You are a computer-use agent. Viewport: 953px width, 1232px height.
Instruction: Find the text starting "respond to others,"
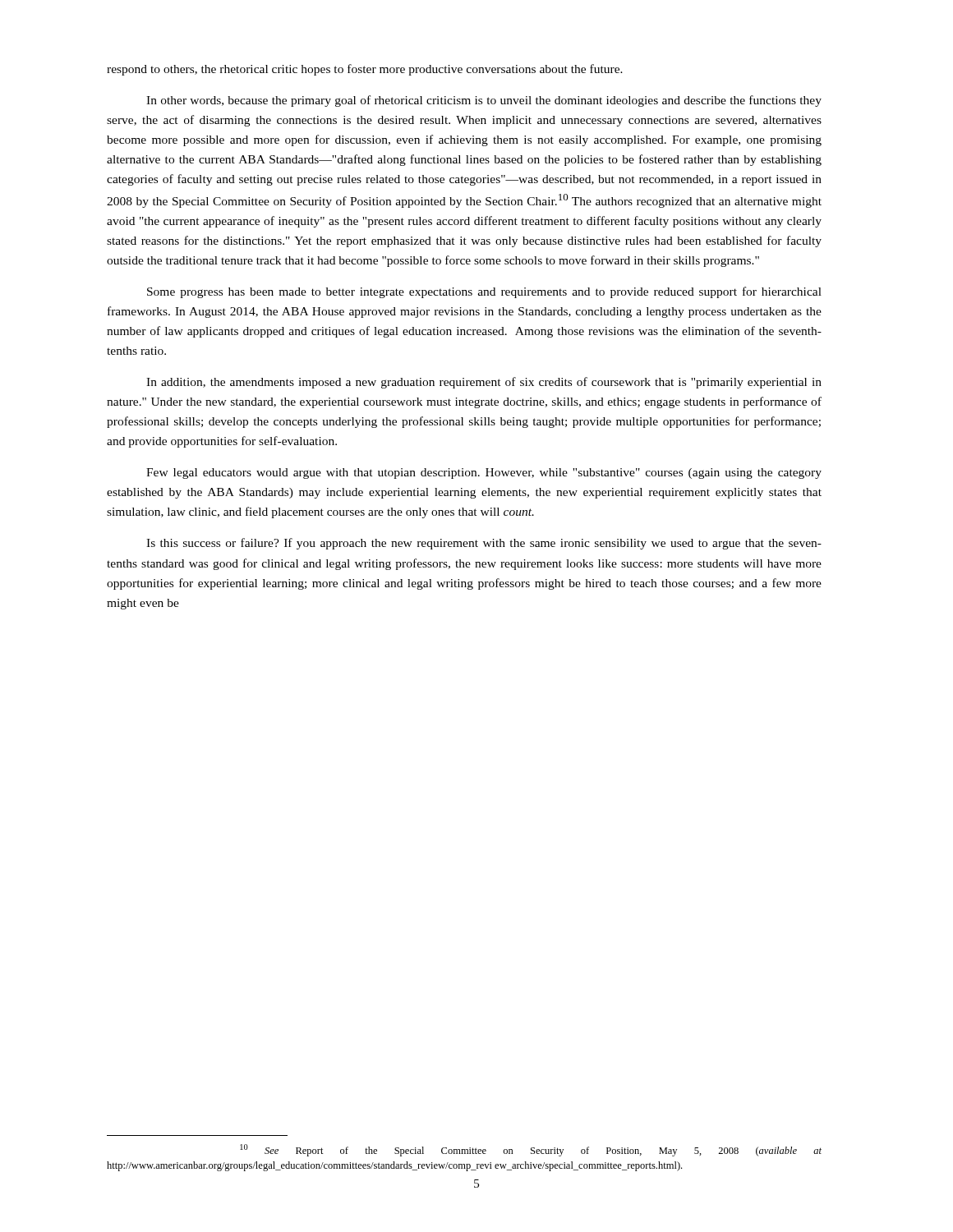click(365, 69)
